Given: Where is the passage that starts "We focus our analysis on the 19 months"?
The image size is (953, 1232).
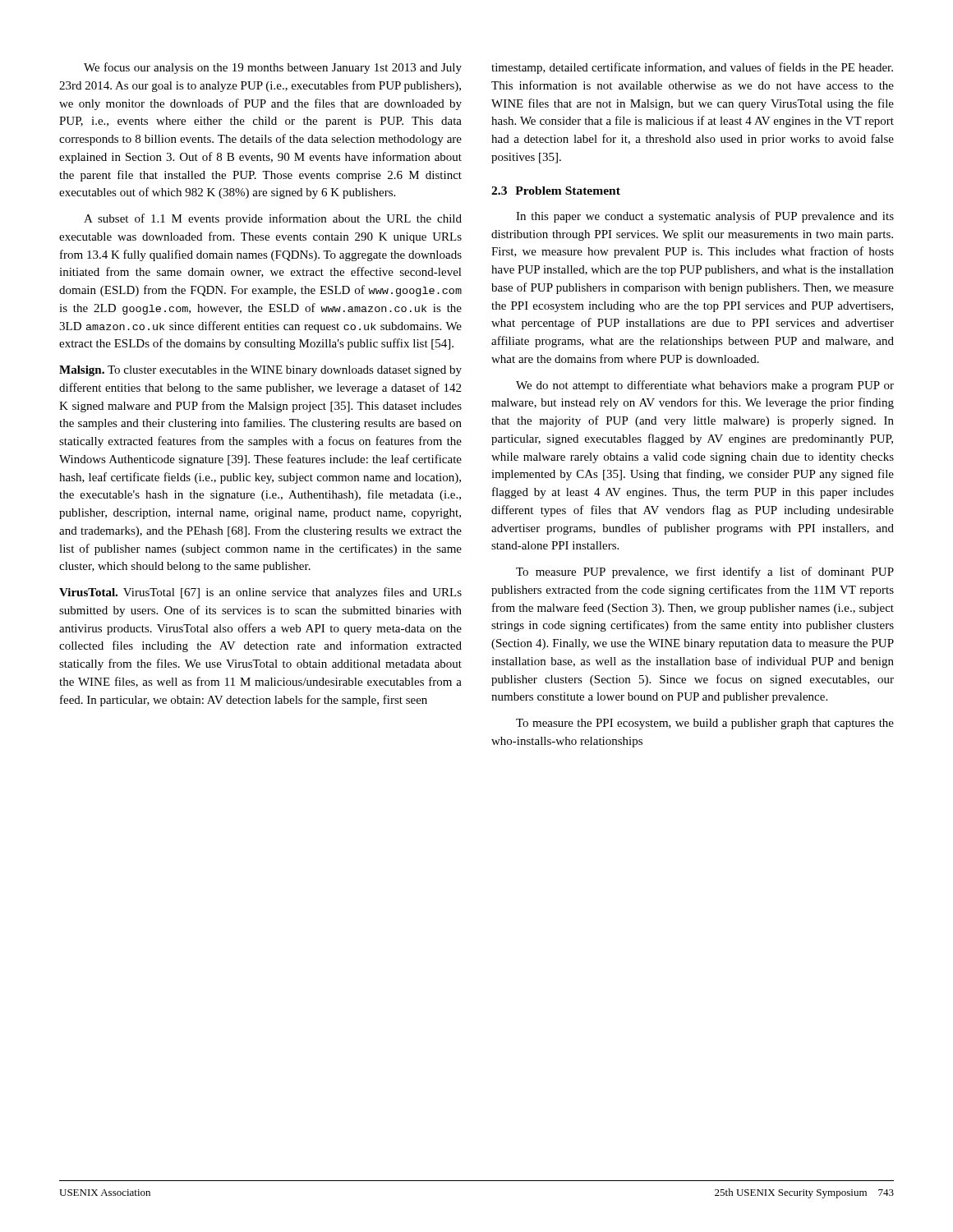Looking at the screenshot, I should click(x=260, y=131).
